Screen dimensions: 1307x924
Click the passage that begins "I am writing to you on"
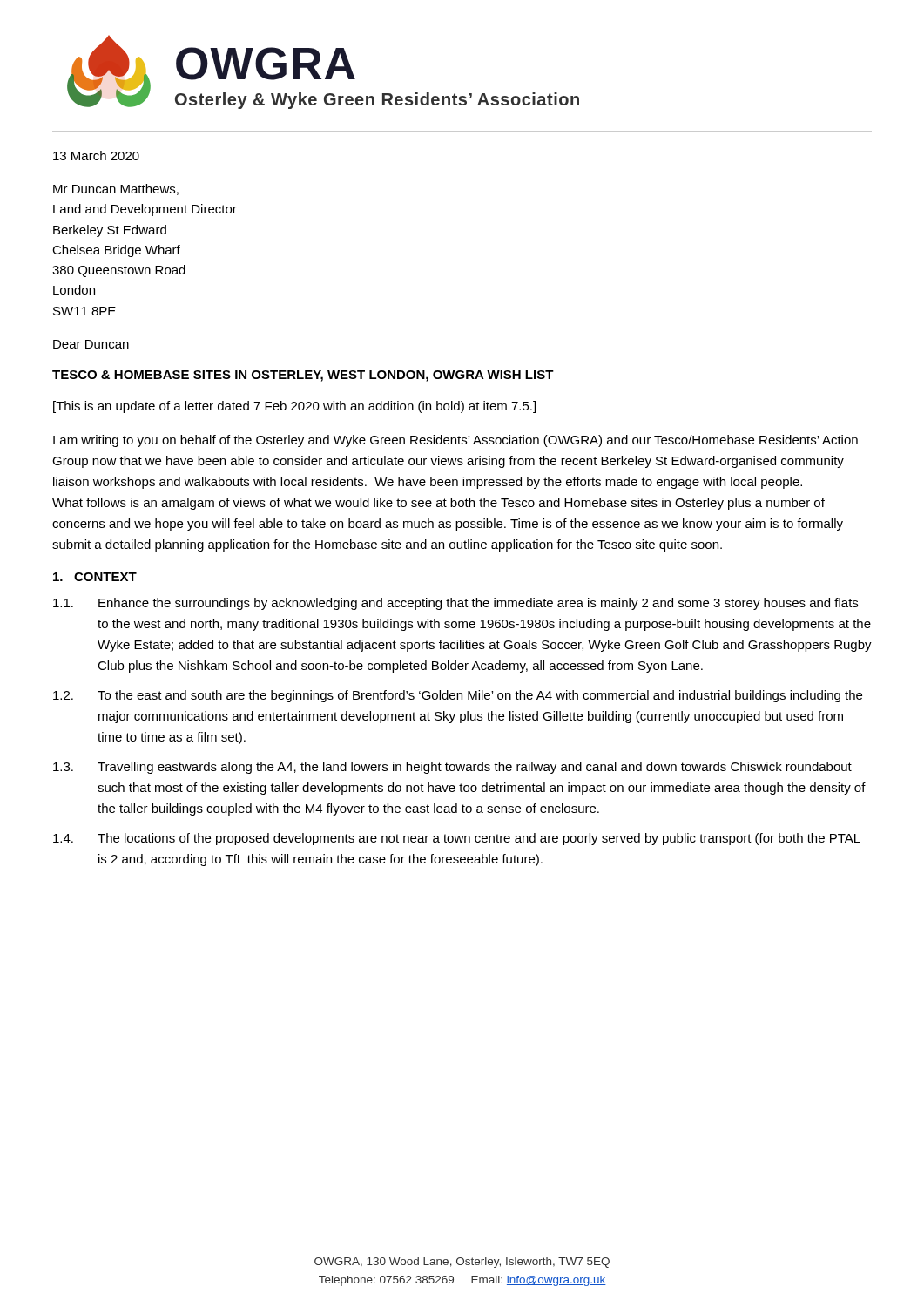point(455,492)
